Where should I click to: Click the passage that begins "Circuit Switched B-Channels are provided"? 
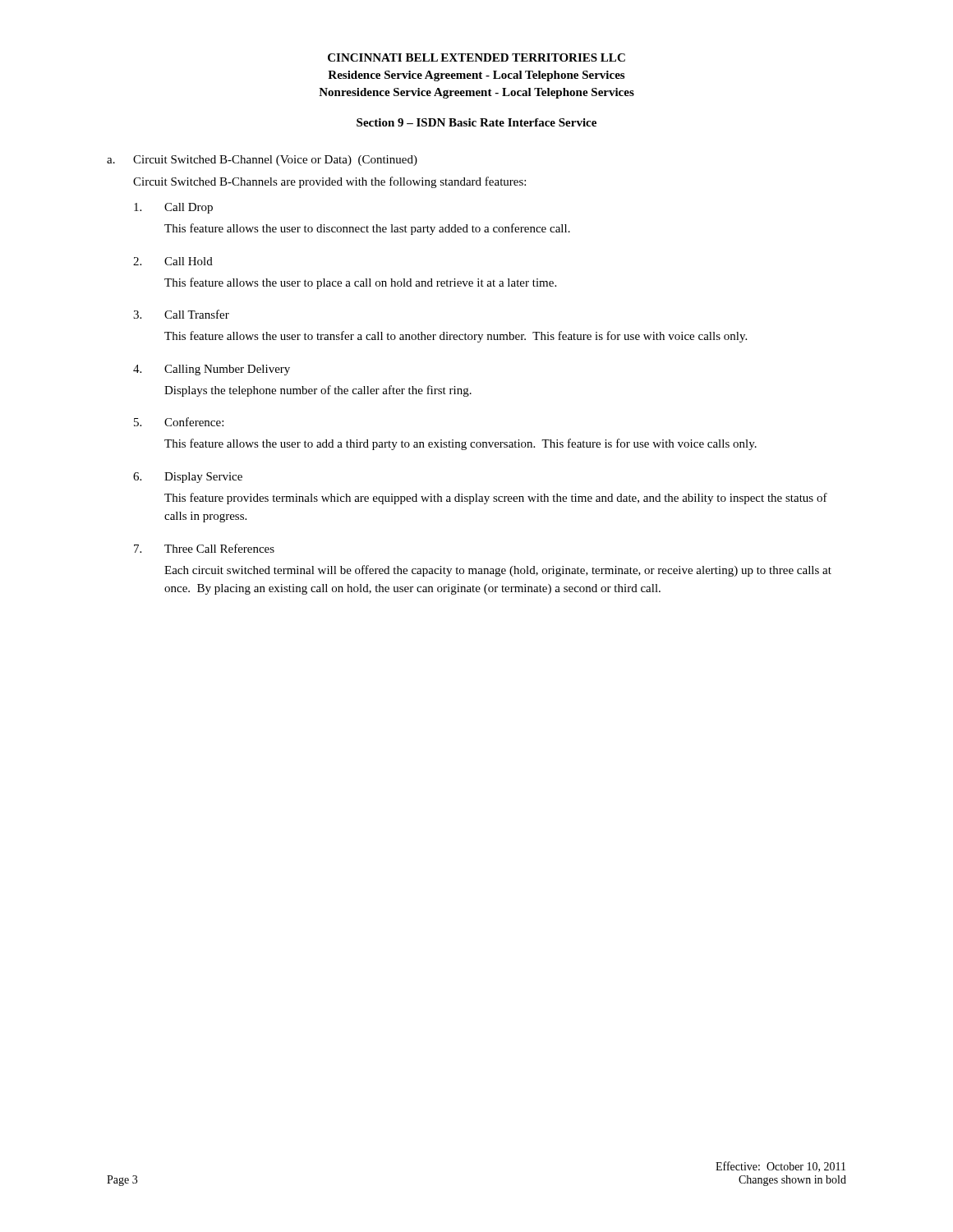click(x=330, y=182)
